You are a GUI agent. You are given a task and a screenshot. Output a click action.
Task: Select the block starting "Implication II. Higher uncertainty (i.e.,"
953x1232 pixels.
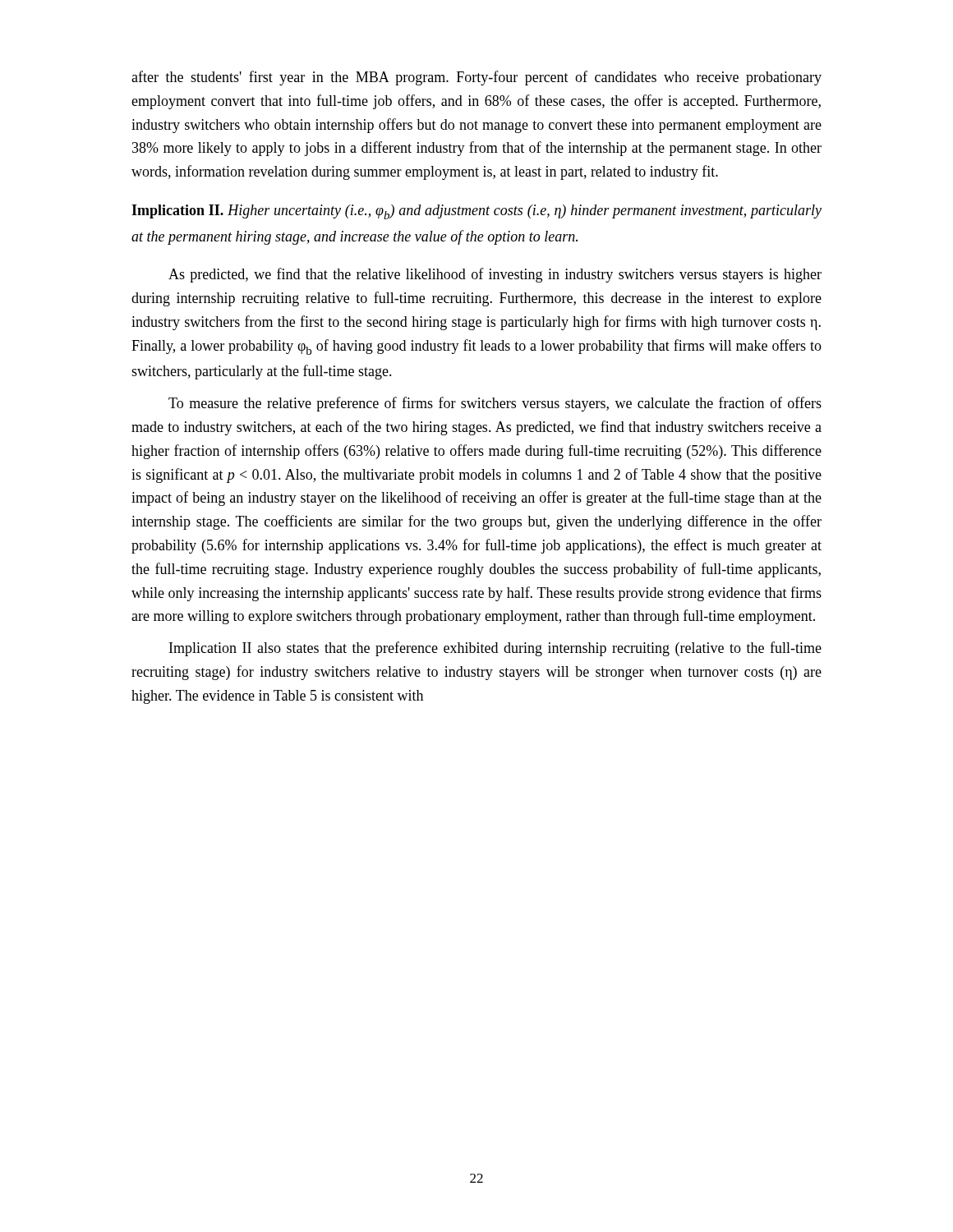click(x=476, y=223)
